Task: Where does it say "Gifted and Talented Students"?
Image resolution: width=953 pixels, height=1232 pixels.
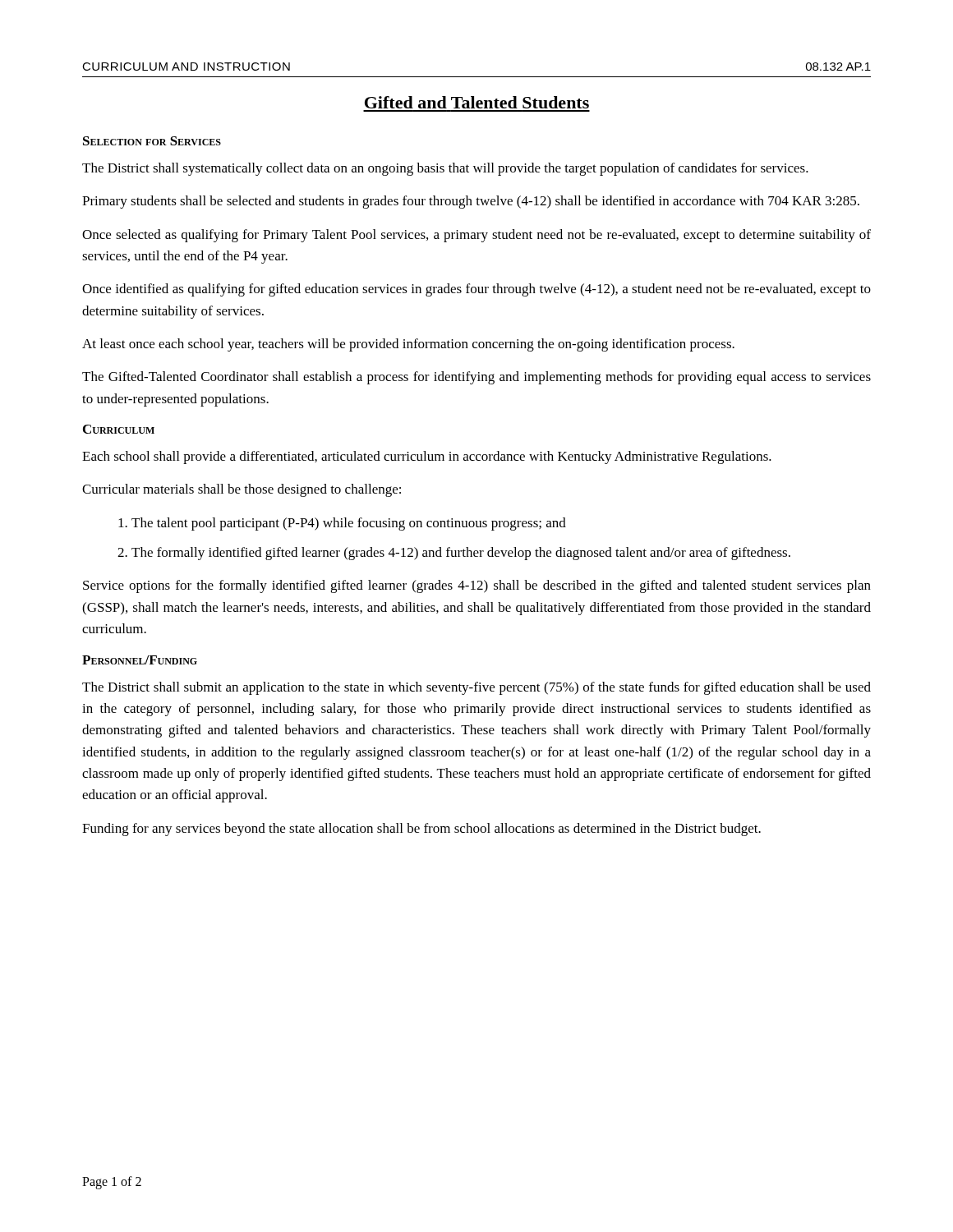Action: [476, 102]
